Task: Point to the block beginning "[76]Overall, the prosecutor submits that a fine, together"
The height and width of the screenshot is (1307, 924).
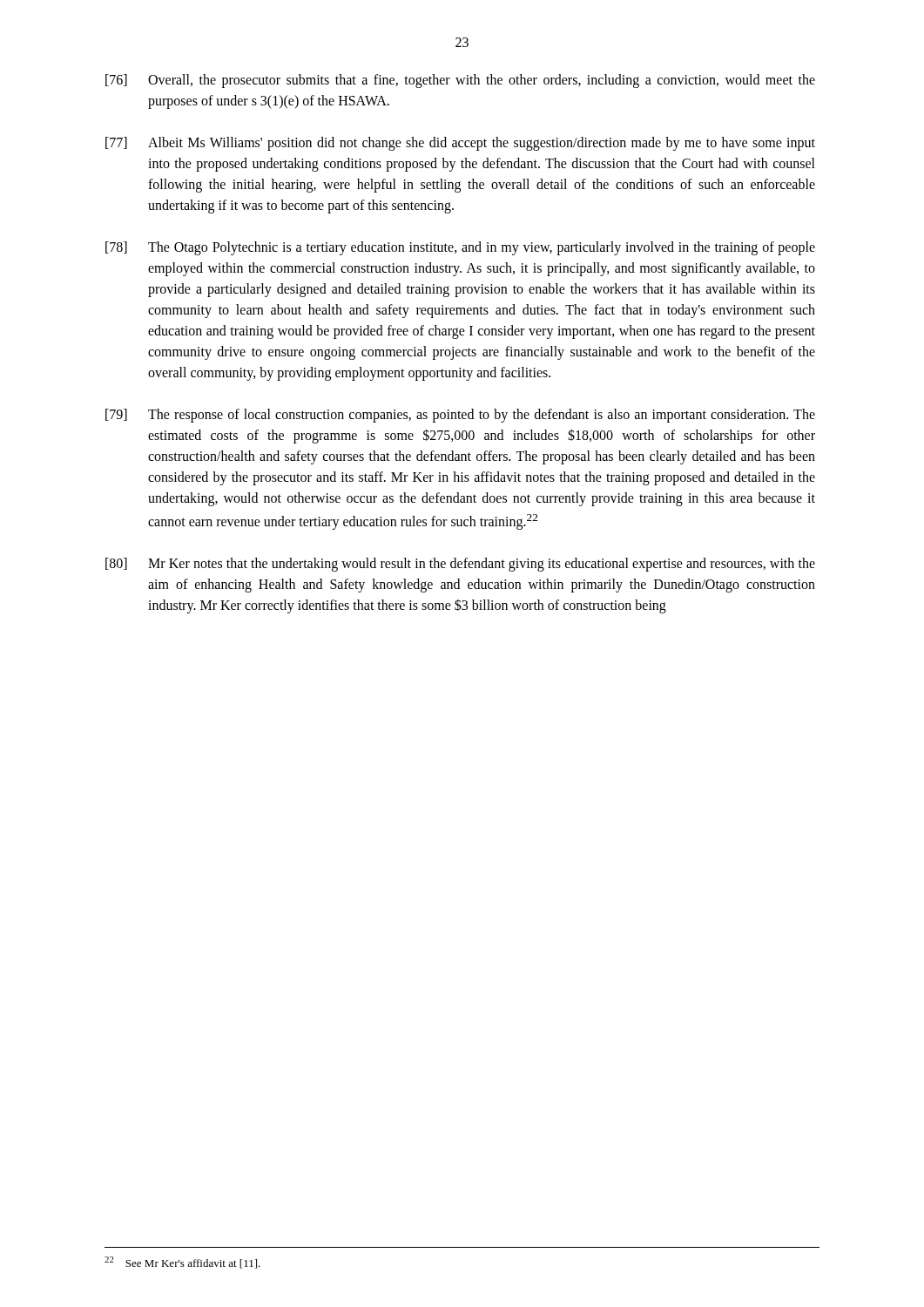Action: 460,91
